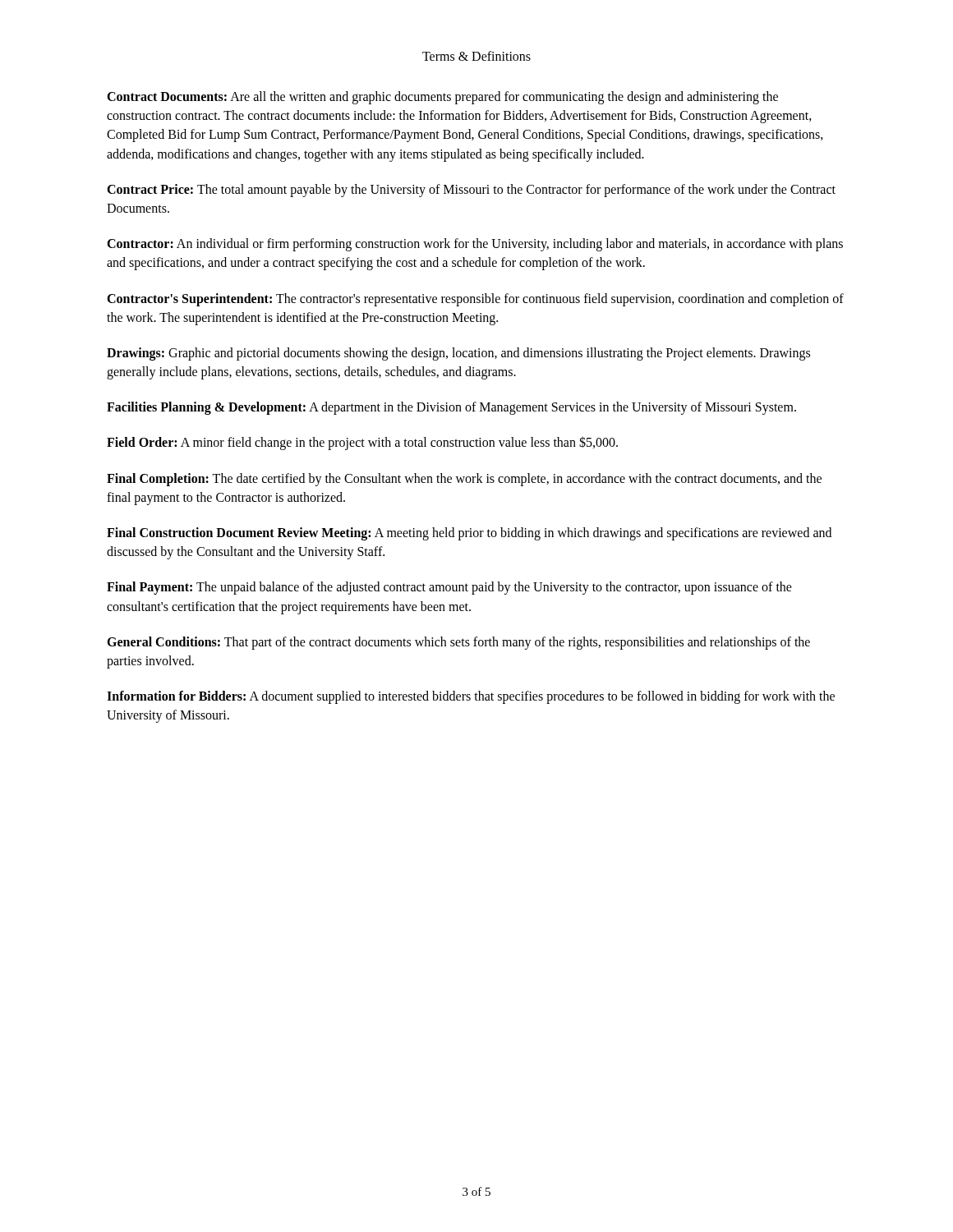953x1232 pixels.
Task: Click the passage that begins "Final Payment: The unpaid"
Action: point(449,597)
